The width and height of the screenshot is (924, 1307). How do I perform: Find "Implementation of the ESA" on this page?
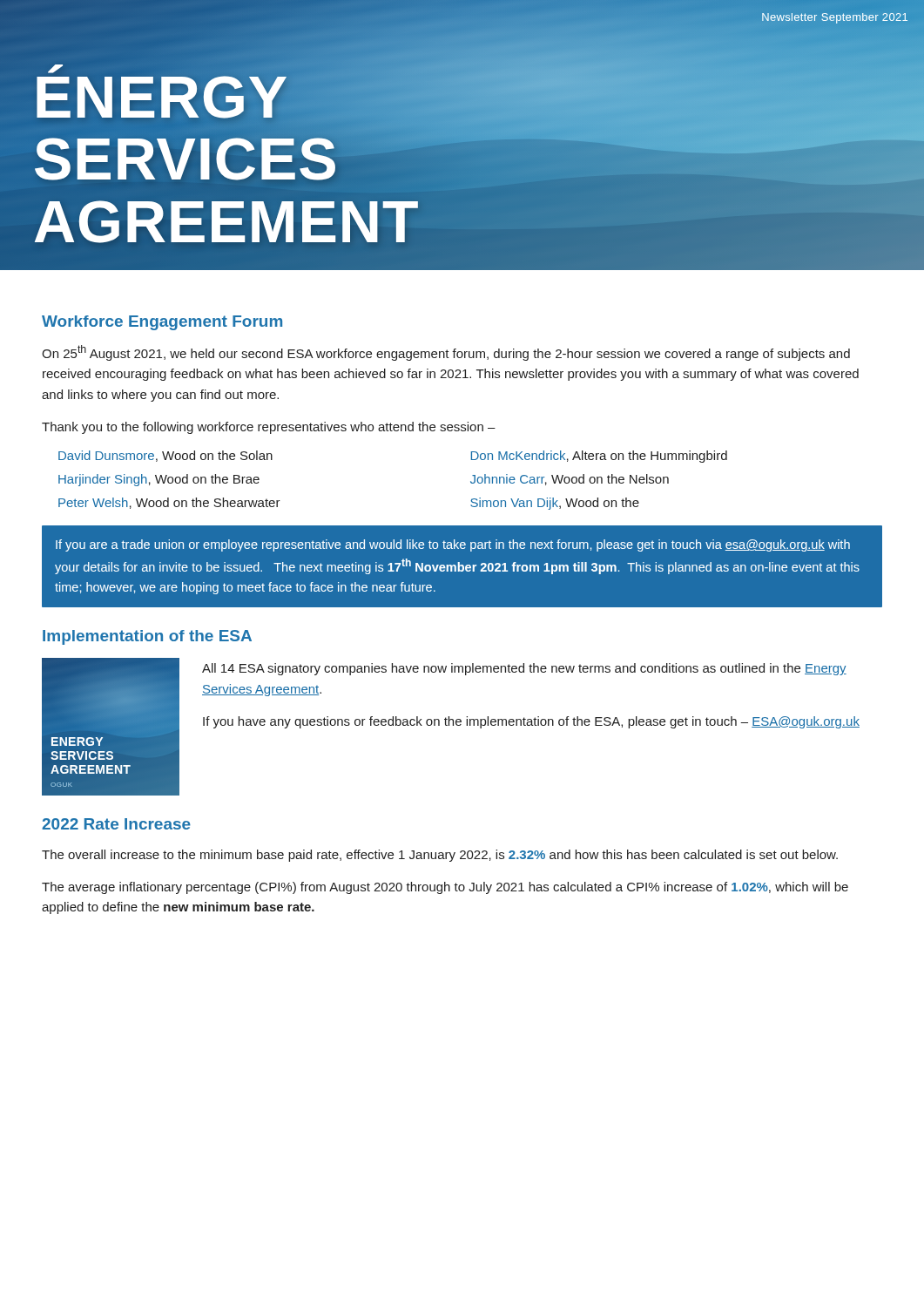coord(147,635)
